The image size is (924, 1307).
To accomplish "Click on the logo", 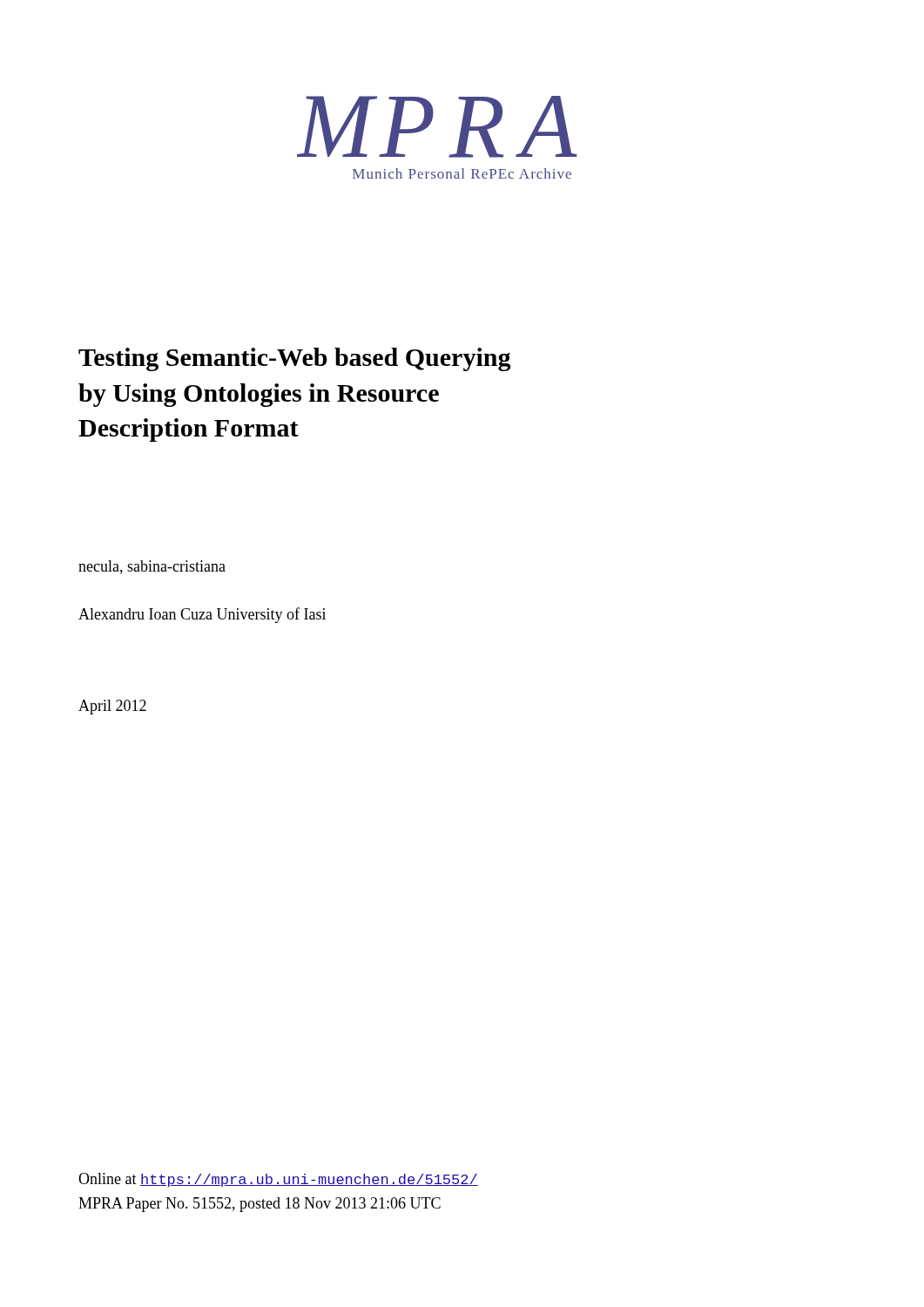I will click(462, 126).
